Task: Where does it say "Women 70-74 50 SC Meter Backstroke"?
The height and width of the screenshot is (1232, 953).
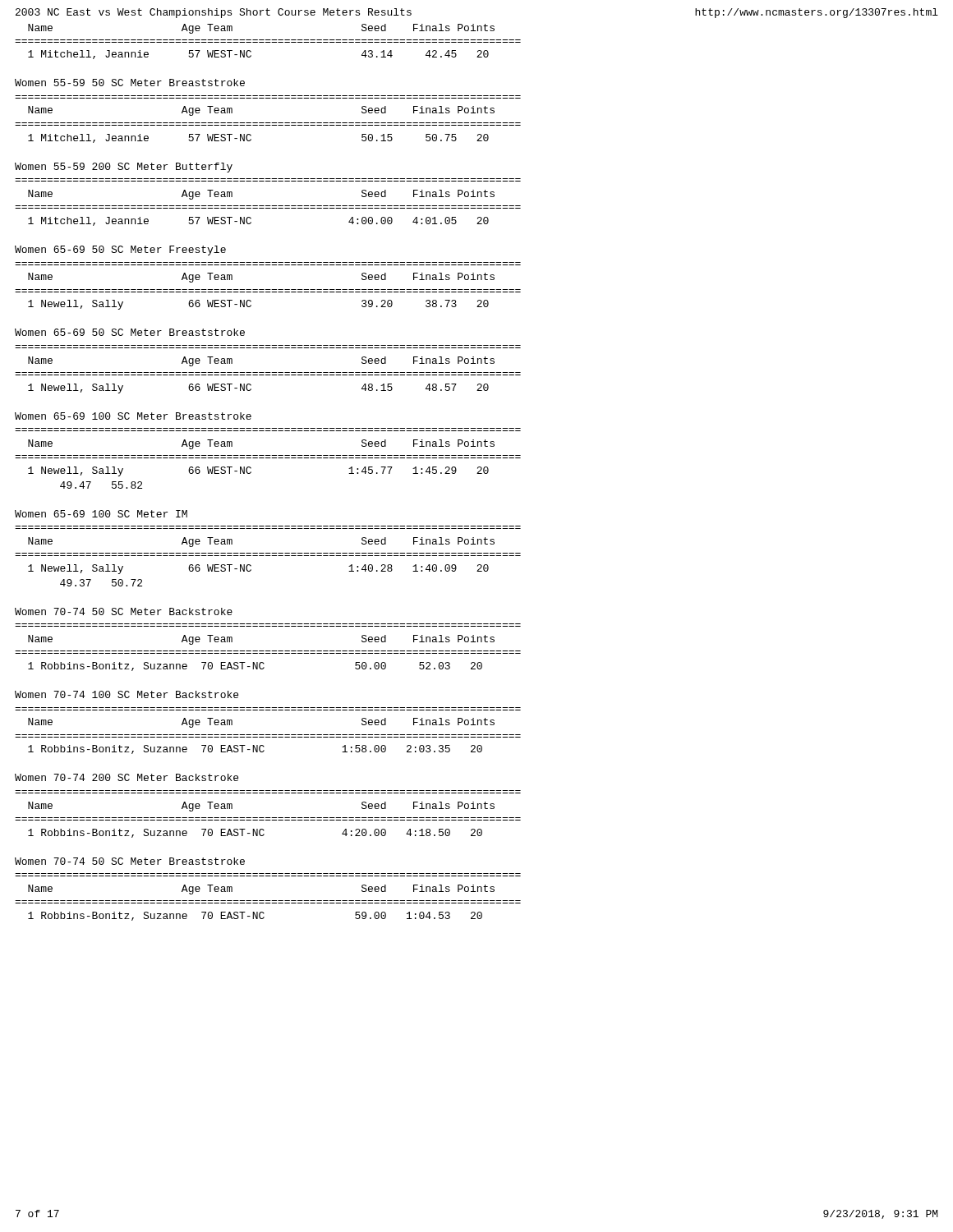Action: click(x=476, y=612)
